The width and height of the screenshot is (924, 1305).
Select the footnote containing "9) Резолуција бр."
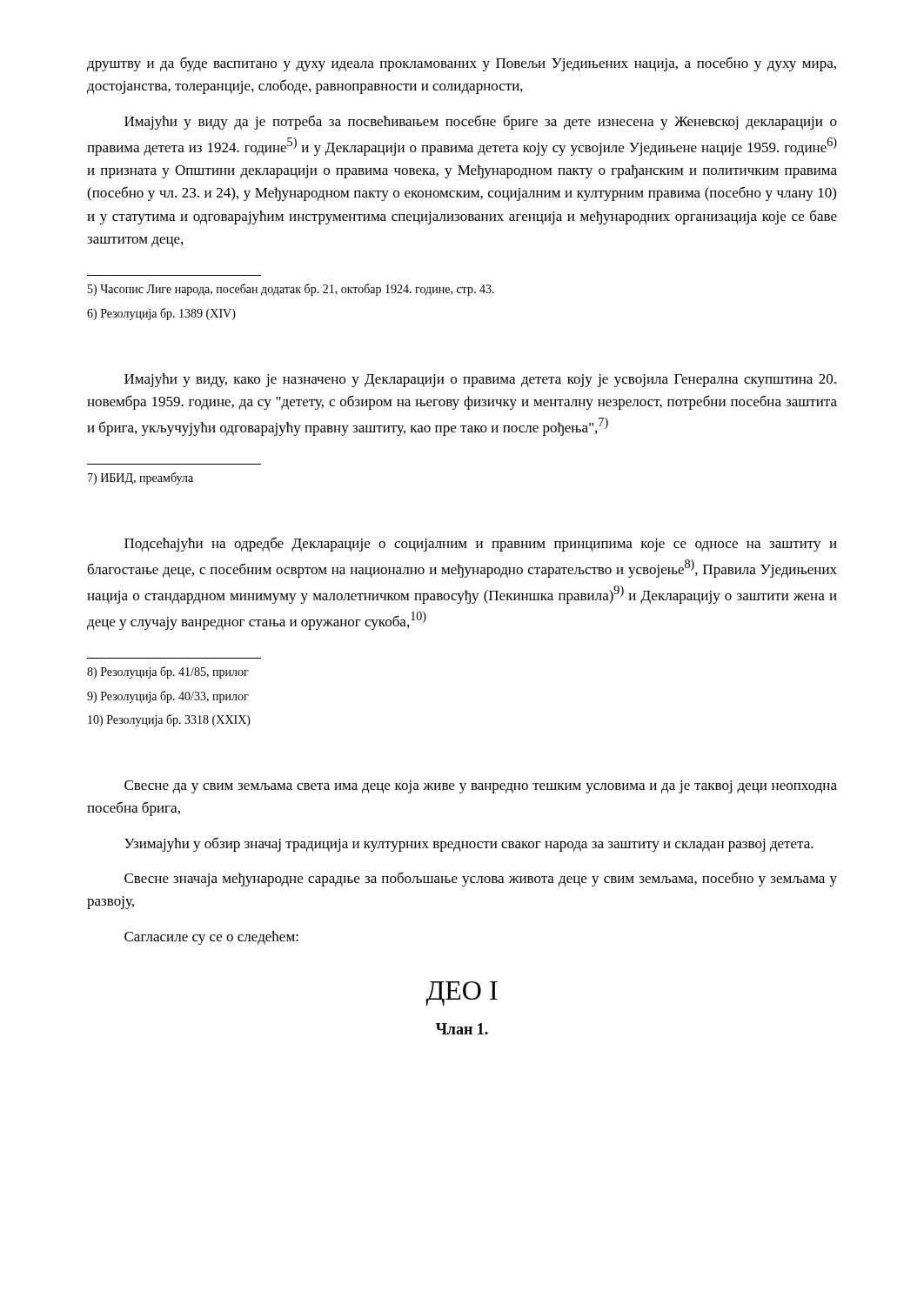(x=168, y=696)
